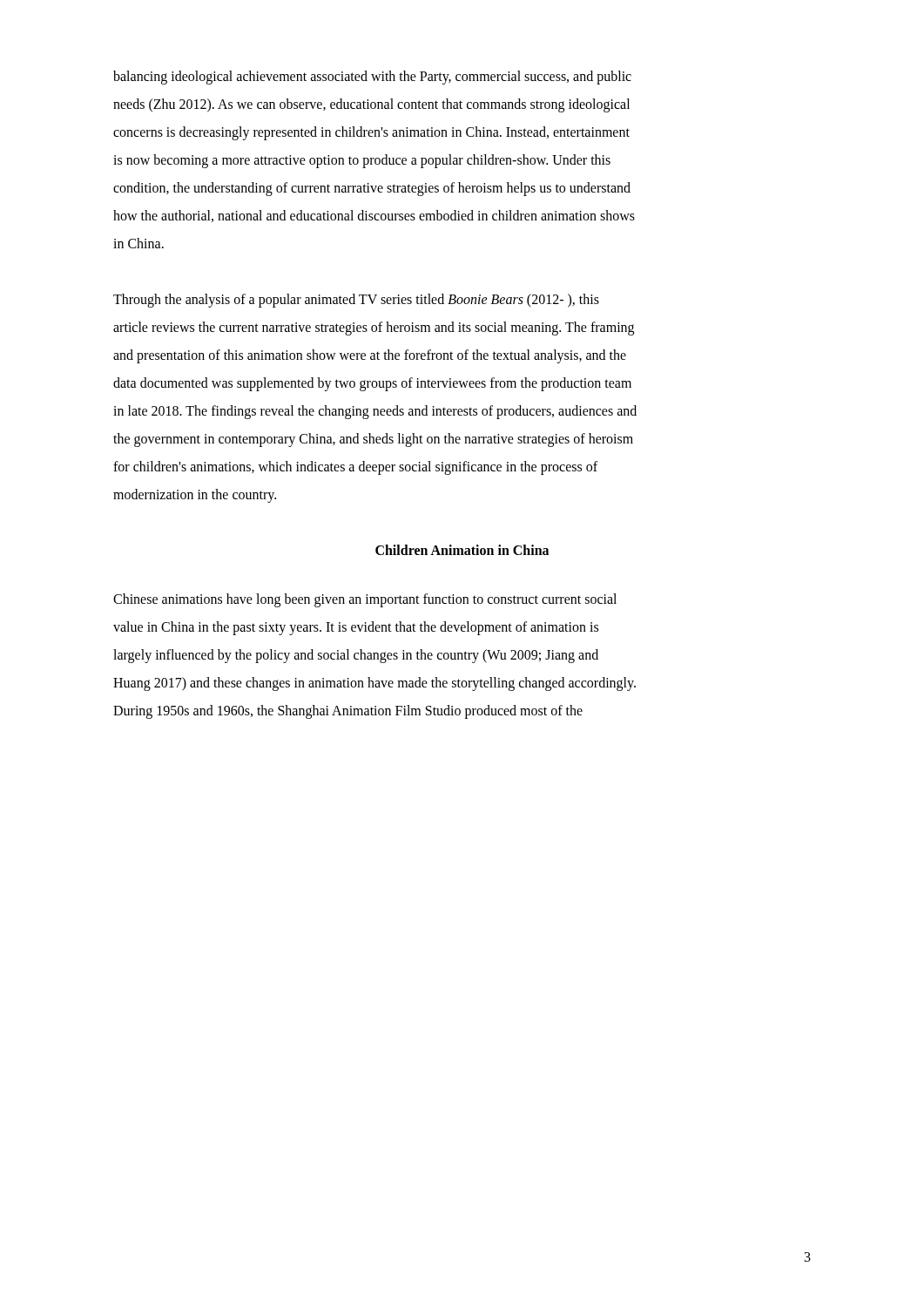
Task: Find the block starting "balancing ideological achievement associated with the Party,"
Action: (462, 160)
